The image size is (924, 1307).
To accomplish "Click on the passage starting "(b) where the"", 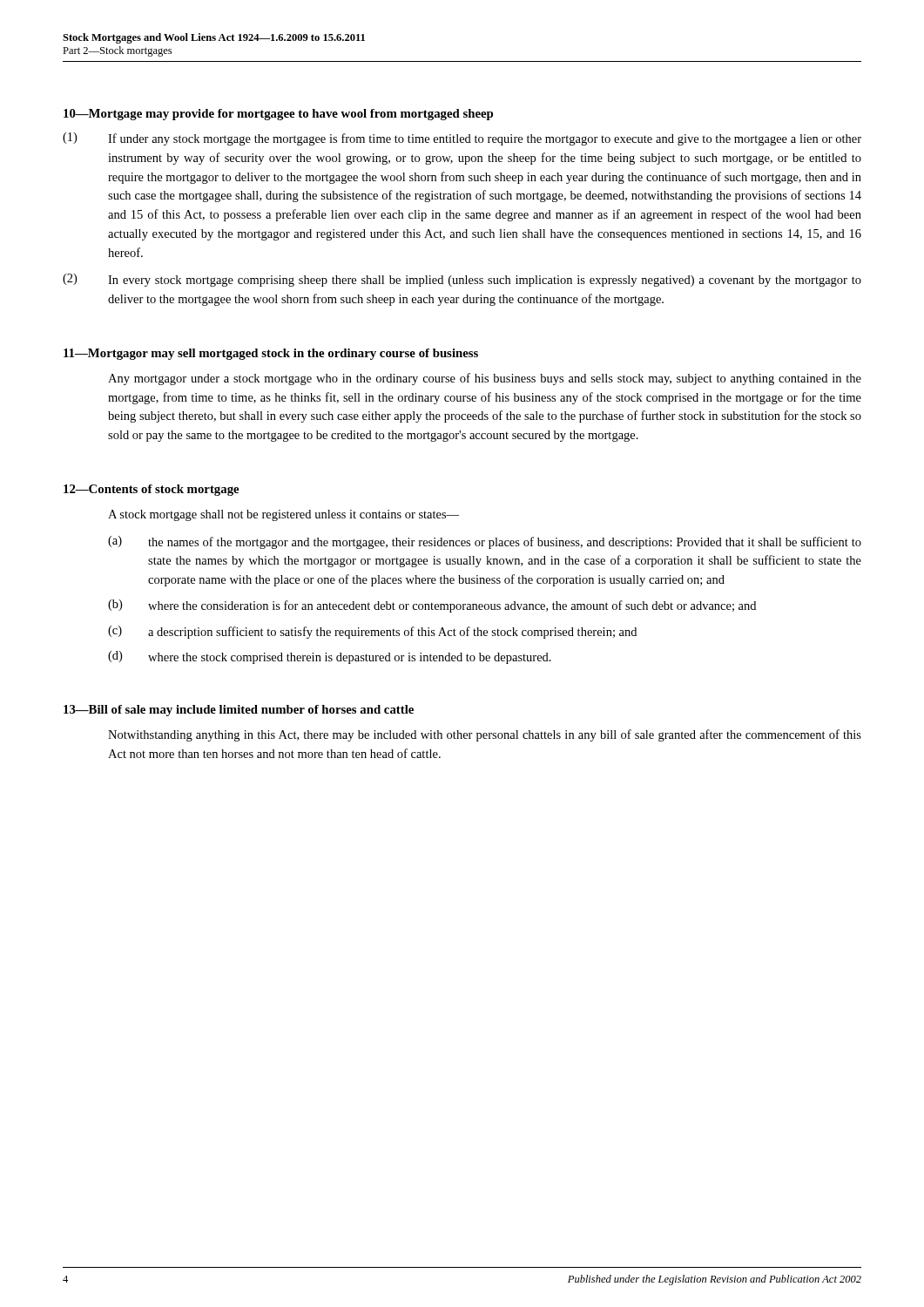I will click(x=485, y=606).
